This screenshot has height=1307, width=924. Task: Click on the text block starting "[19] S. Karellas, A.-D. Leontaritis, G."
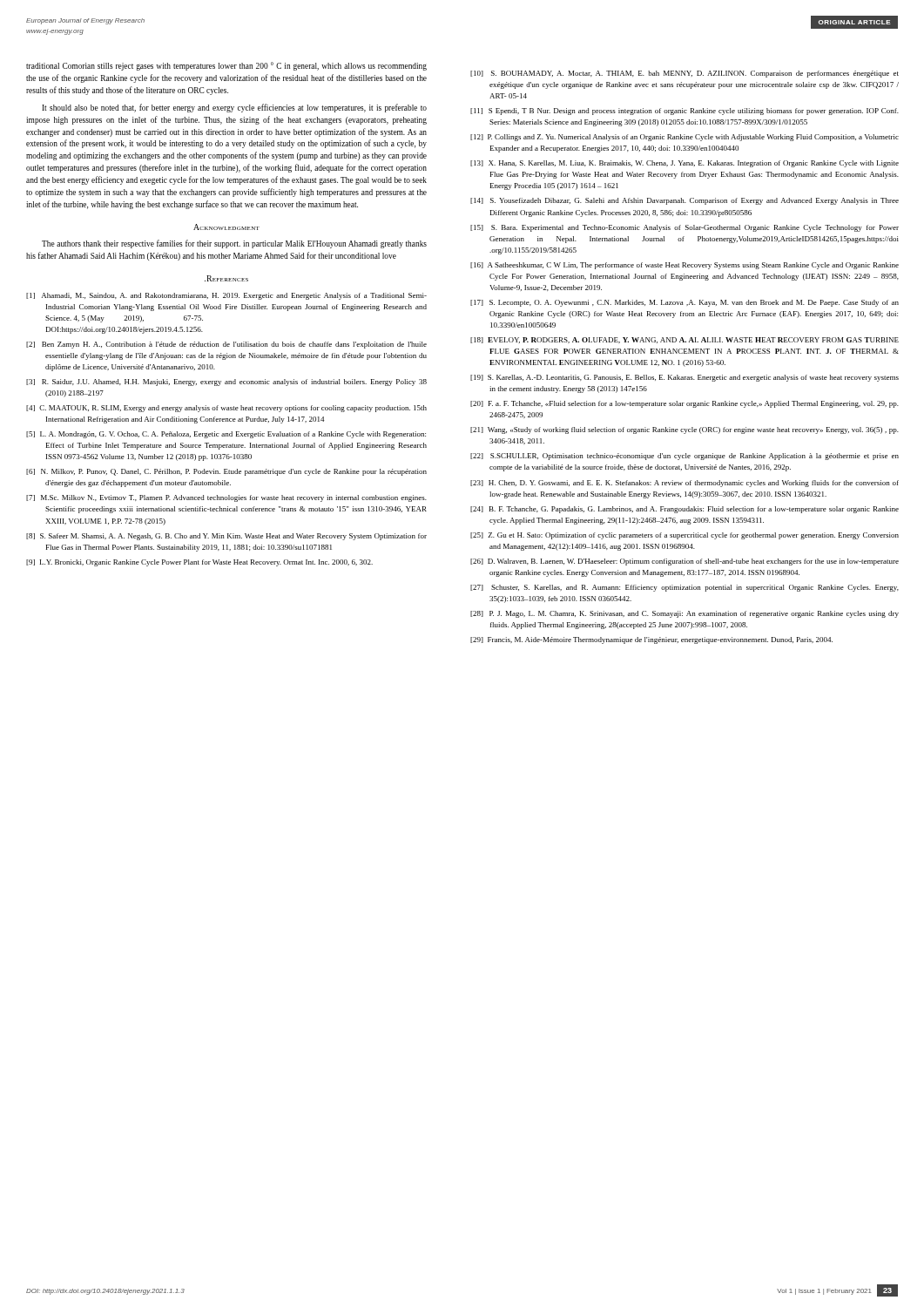tap(685, 383)
